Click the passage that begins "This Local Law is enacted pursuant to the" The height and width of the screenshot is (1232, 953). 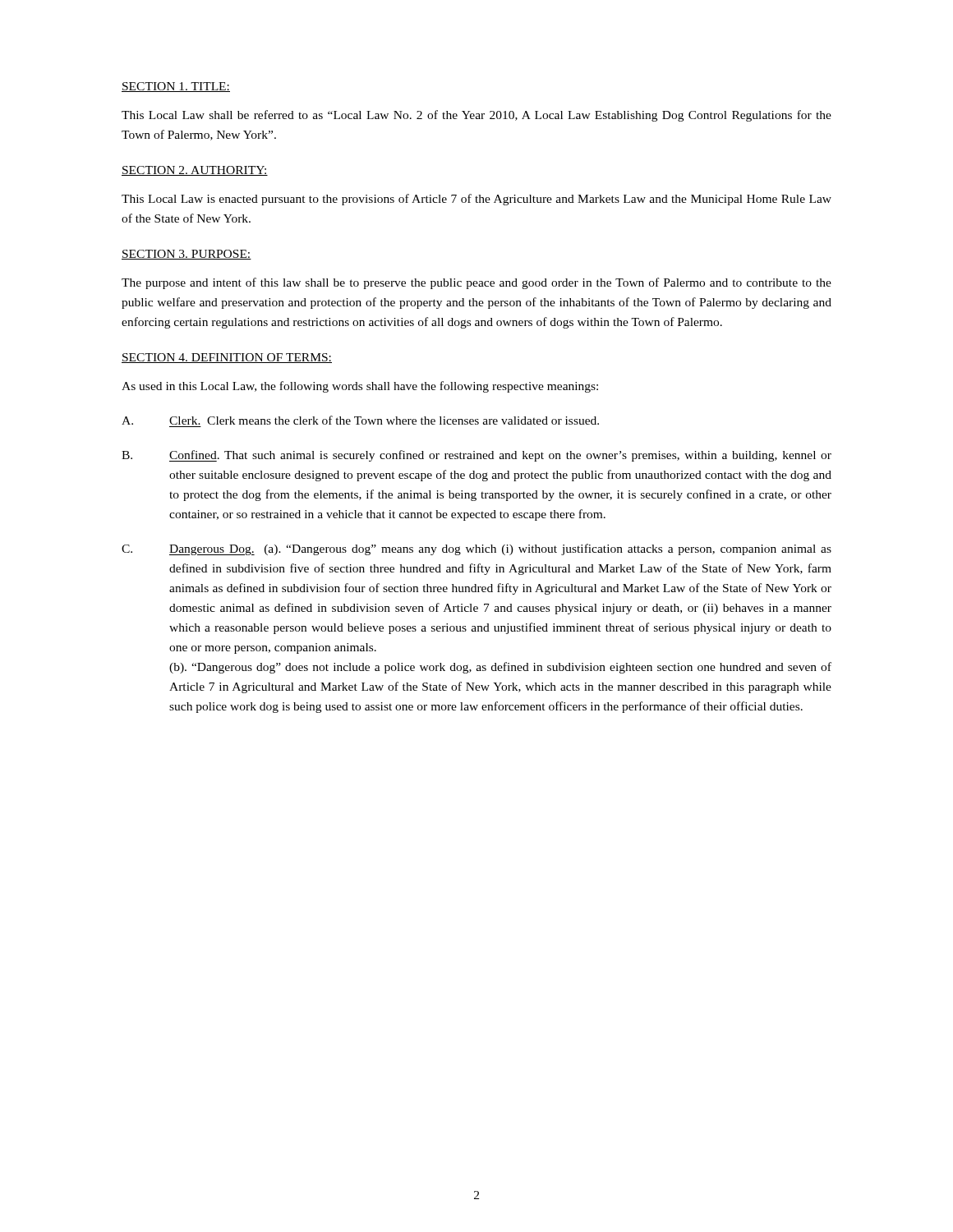476,208
